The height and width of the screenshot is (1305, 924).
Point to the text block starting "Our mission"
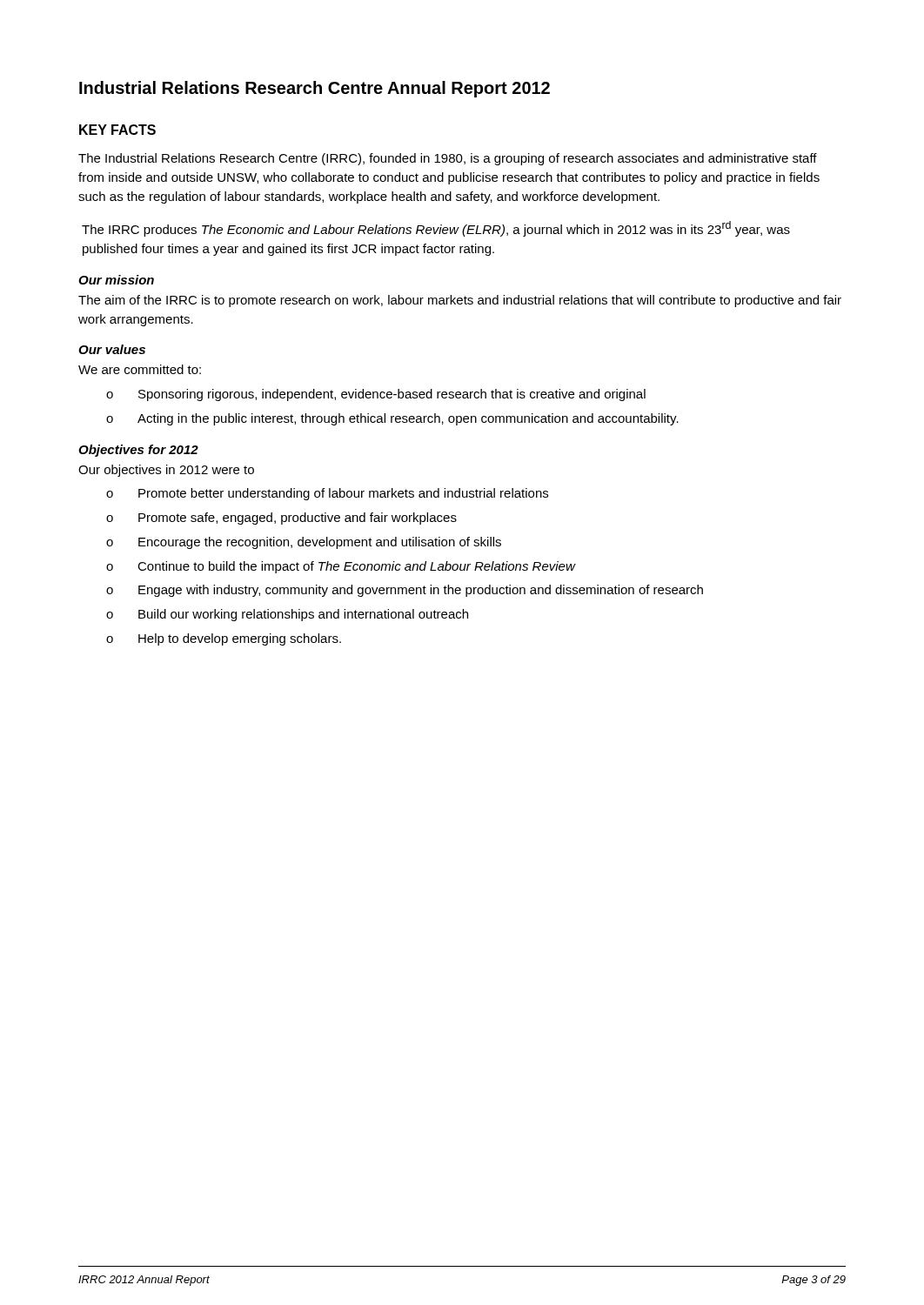pyautogui.click(x=116, y=279)
